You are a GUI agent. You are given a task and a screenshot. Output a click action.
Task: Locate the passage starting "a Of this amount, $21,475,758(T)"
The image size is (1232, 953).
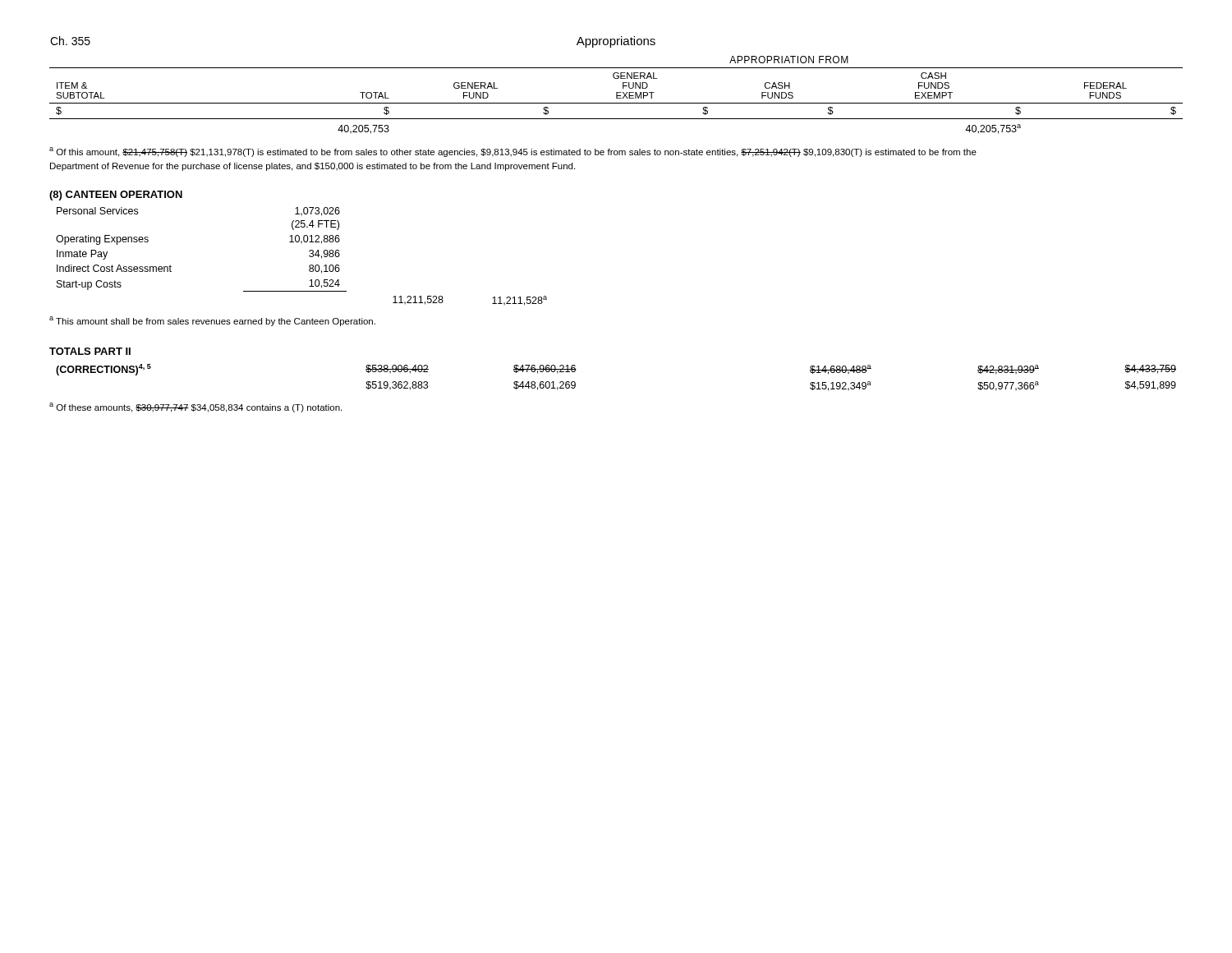[x=513, y=158]
